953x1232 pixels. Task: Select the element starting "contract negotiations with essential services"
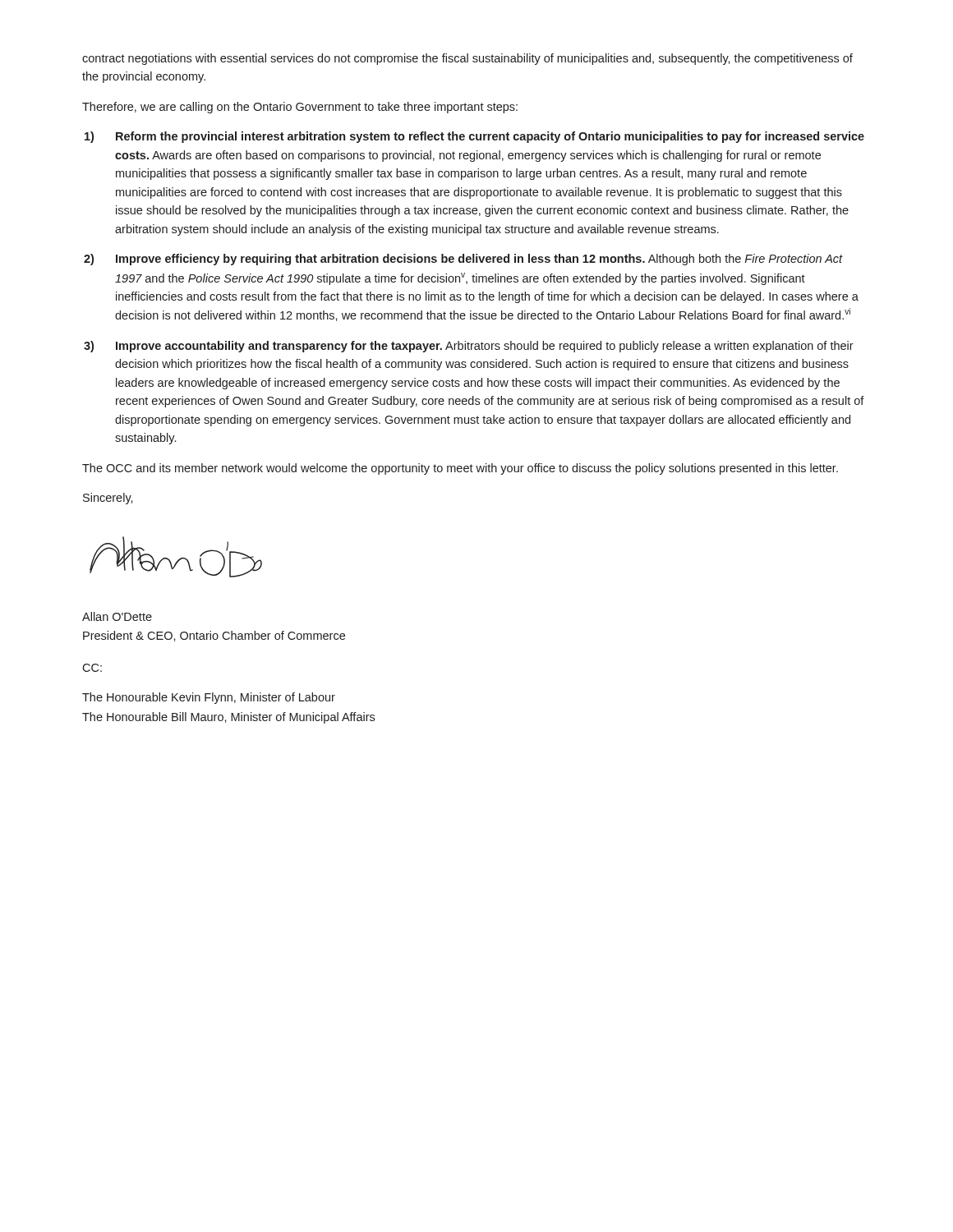pyautogui.click(x=476, y=68)
